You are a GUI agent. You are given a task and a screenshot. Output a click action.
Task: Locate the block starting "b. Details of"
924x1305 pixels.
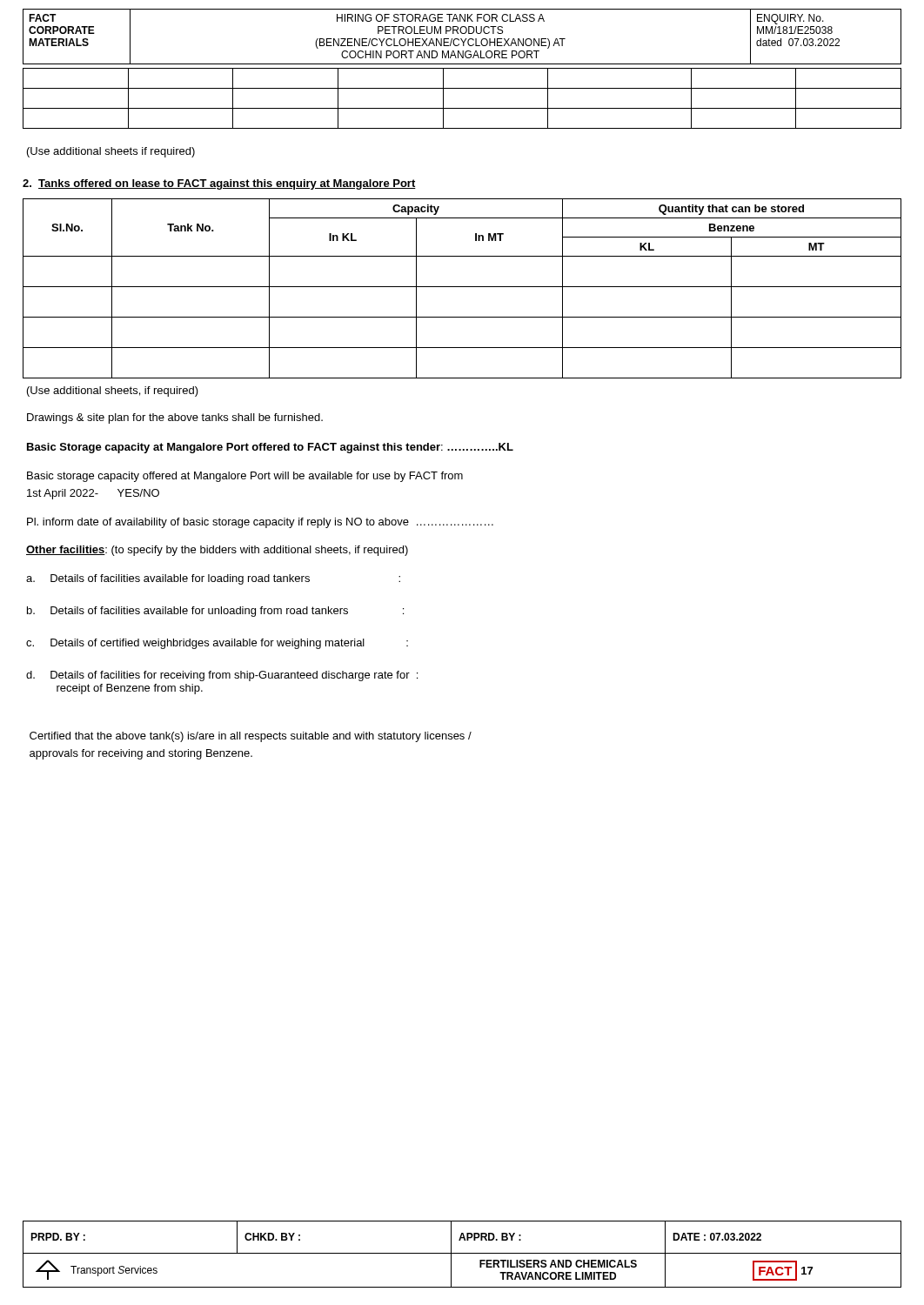pos(215,612)
